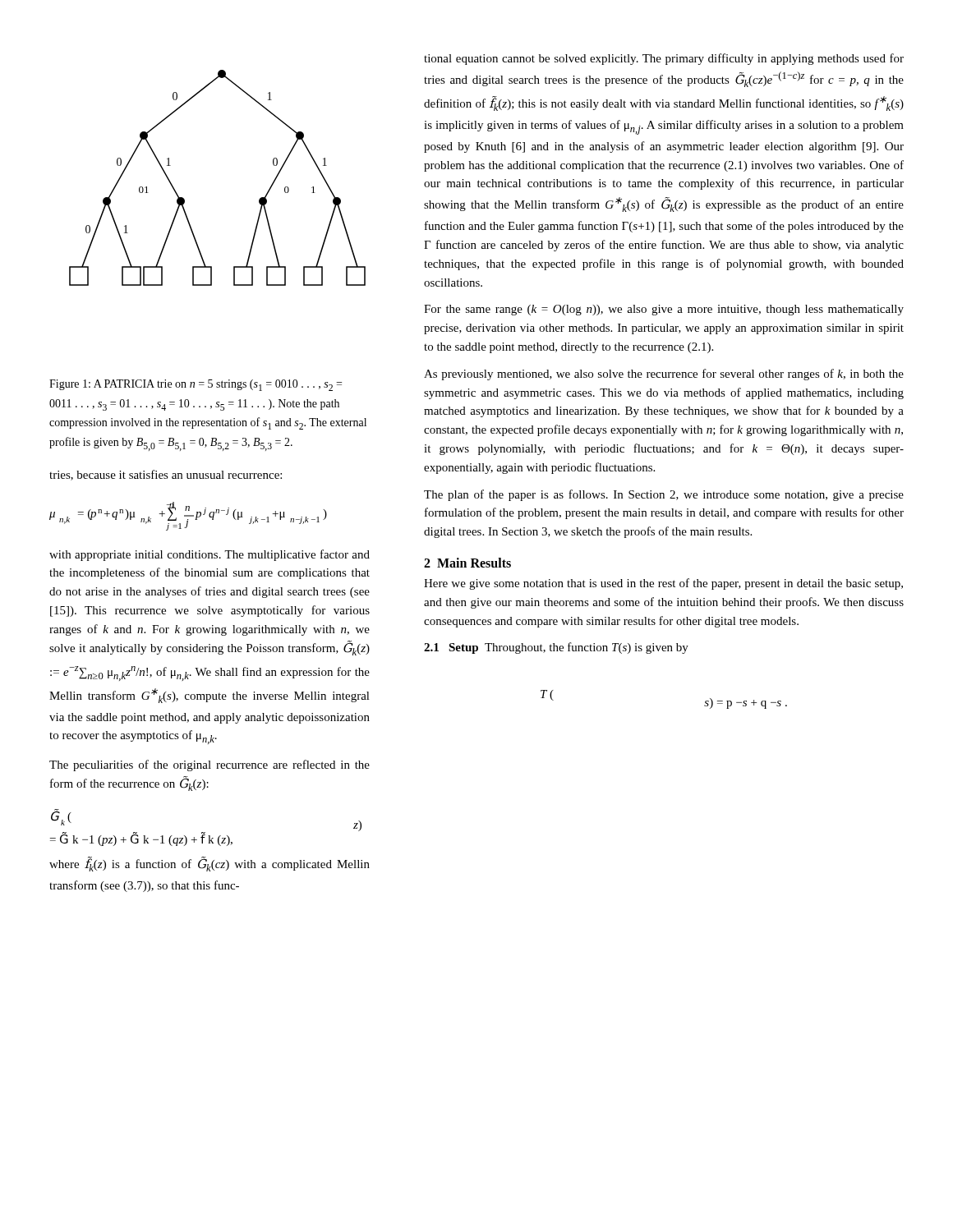Locate the region starting "The peculiarities of the"
953x1232 pixels.
[x=209, y=776]
